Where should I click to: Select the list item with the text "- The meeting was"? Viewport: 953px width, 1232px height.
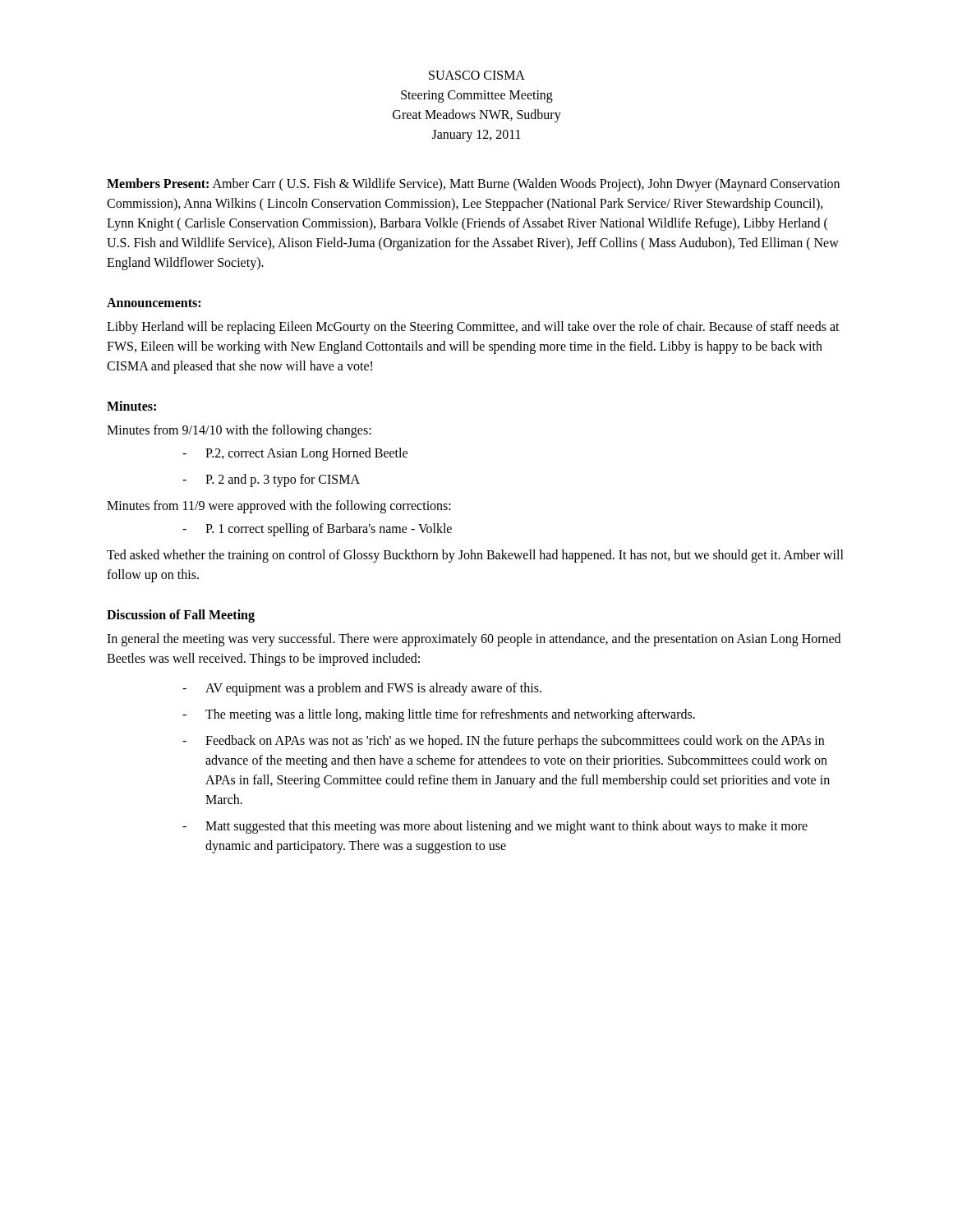(x=501, y=715)
